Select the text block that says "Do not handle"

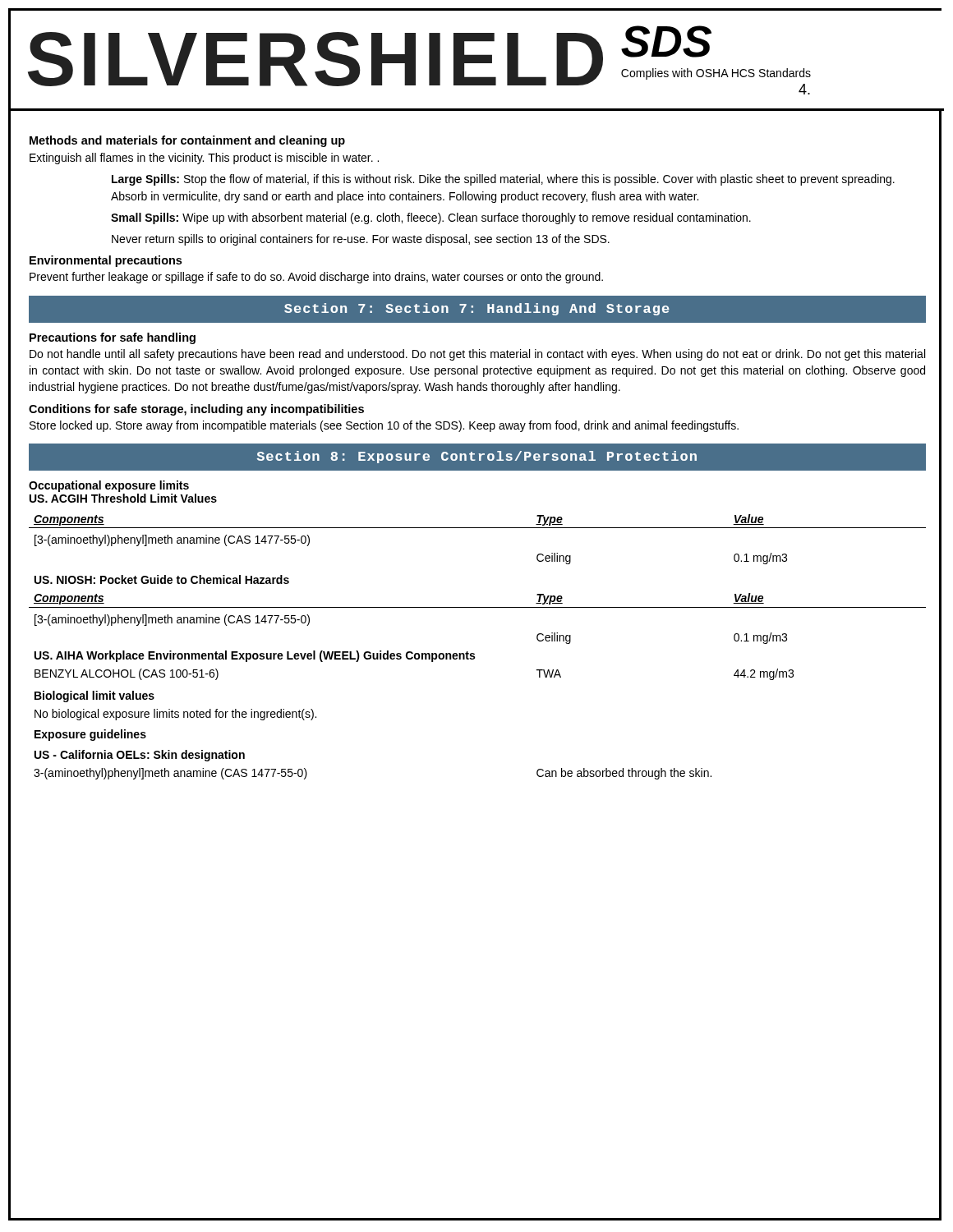pos(477,371)
